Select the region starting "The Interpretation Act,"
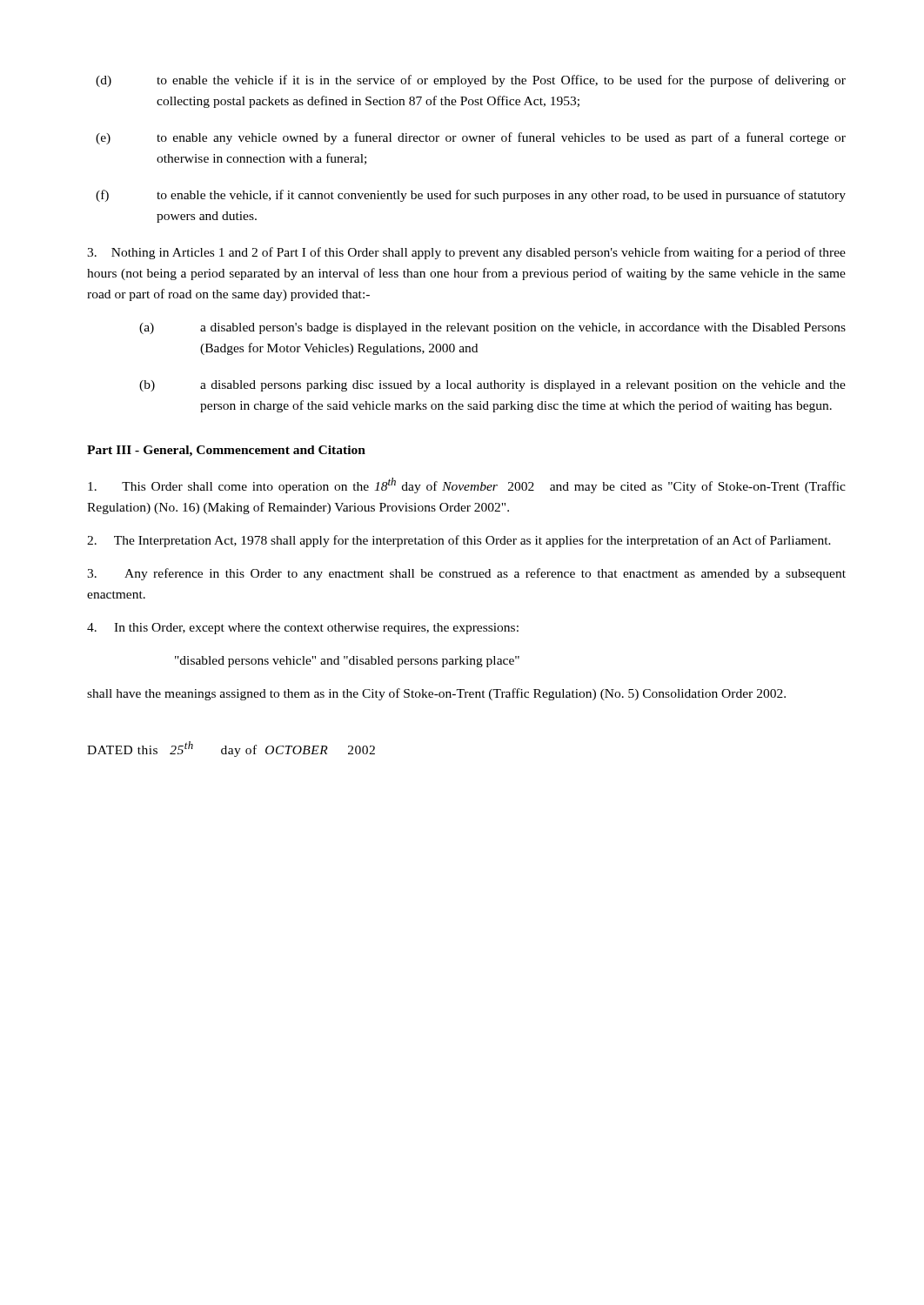 pos(459,540)
